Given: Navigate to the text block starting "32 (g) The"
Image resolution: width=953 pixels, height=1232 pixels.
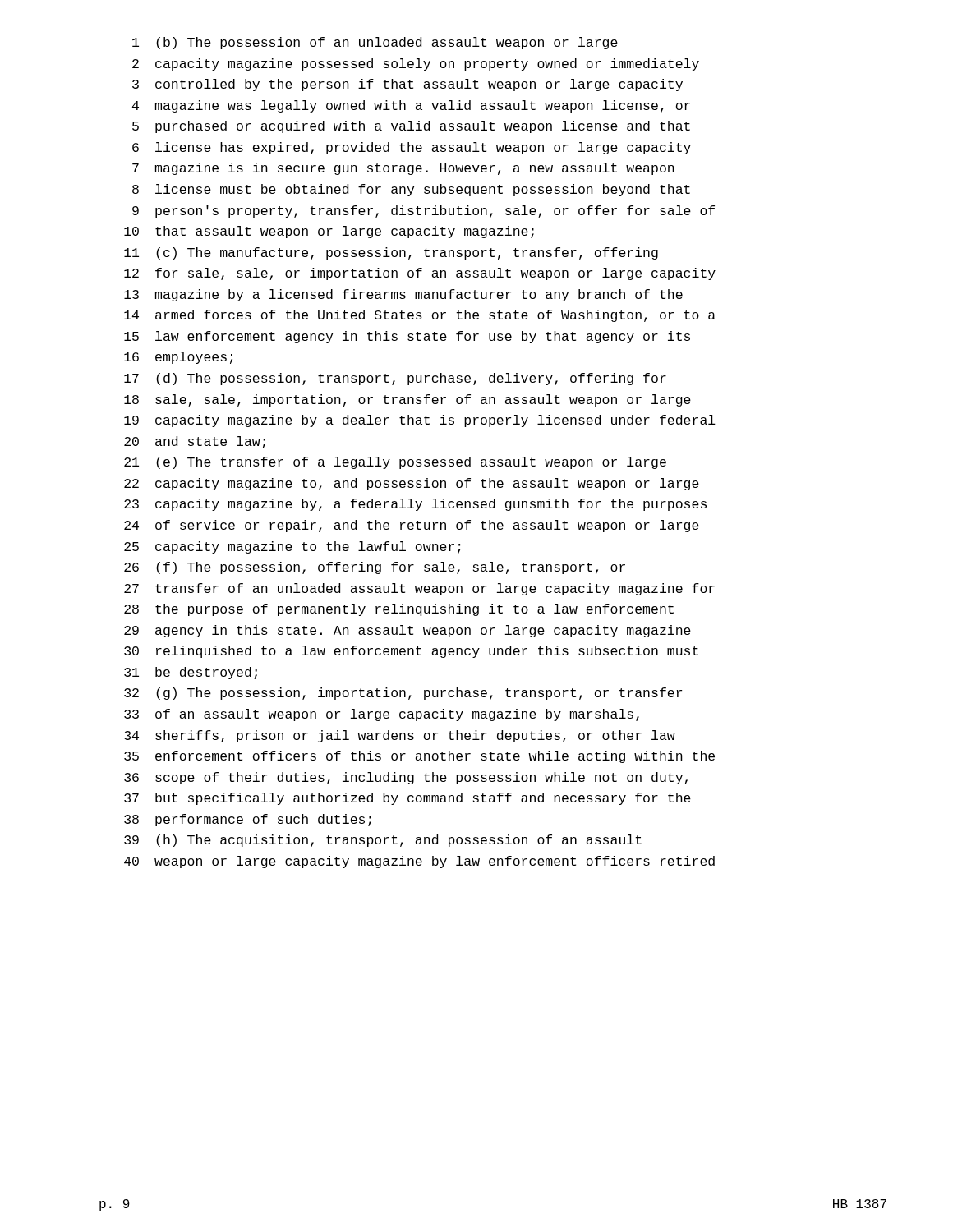Looking at the screenshot, I should click(493, 757).
